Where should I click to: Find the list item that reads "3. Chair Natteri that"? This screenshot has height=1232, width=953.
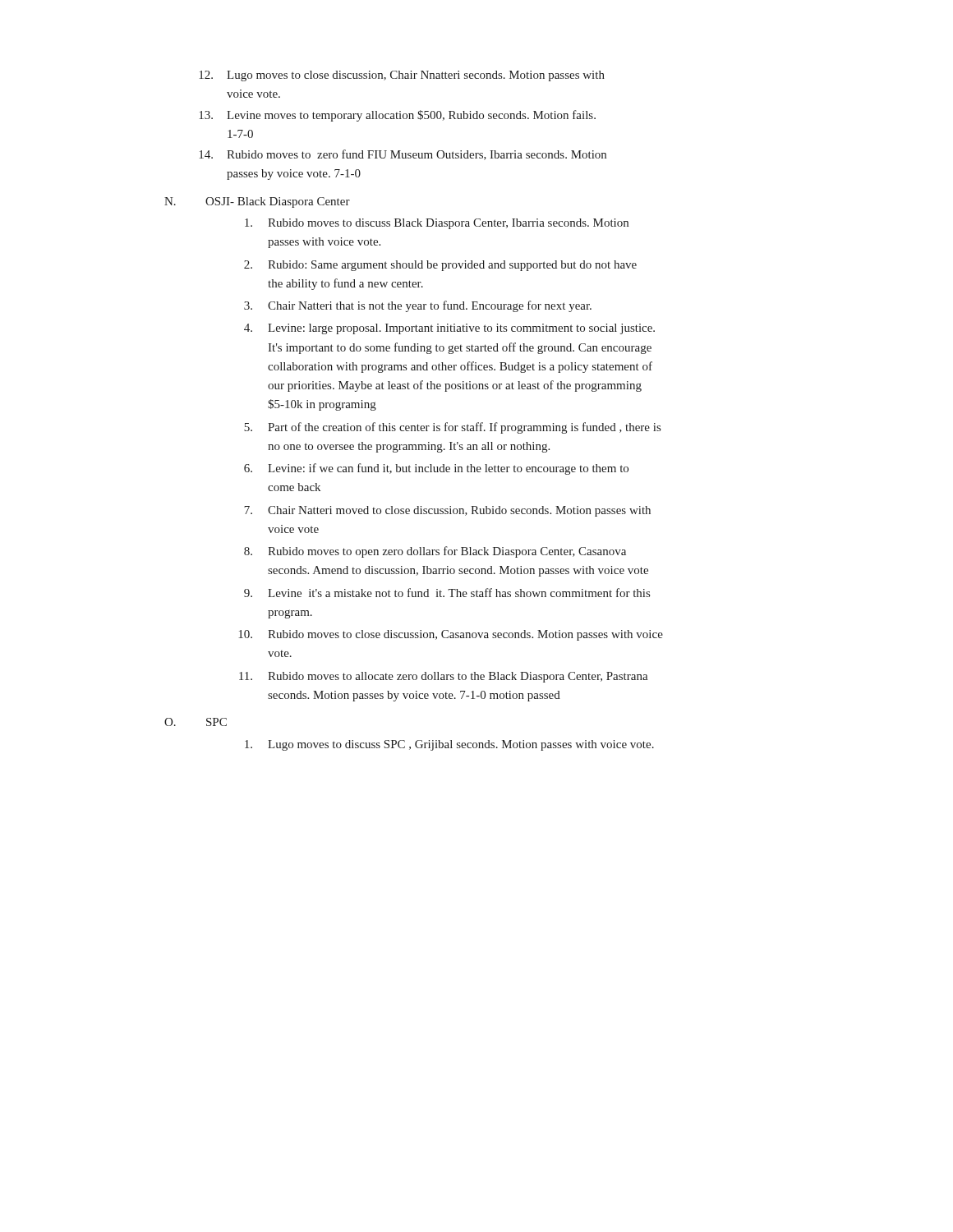[411, 306]
